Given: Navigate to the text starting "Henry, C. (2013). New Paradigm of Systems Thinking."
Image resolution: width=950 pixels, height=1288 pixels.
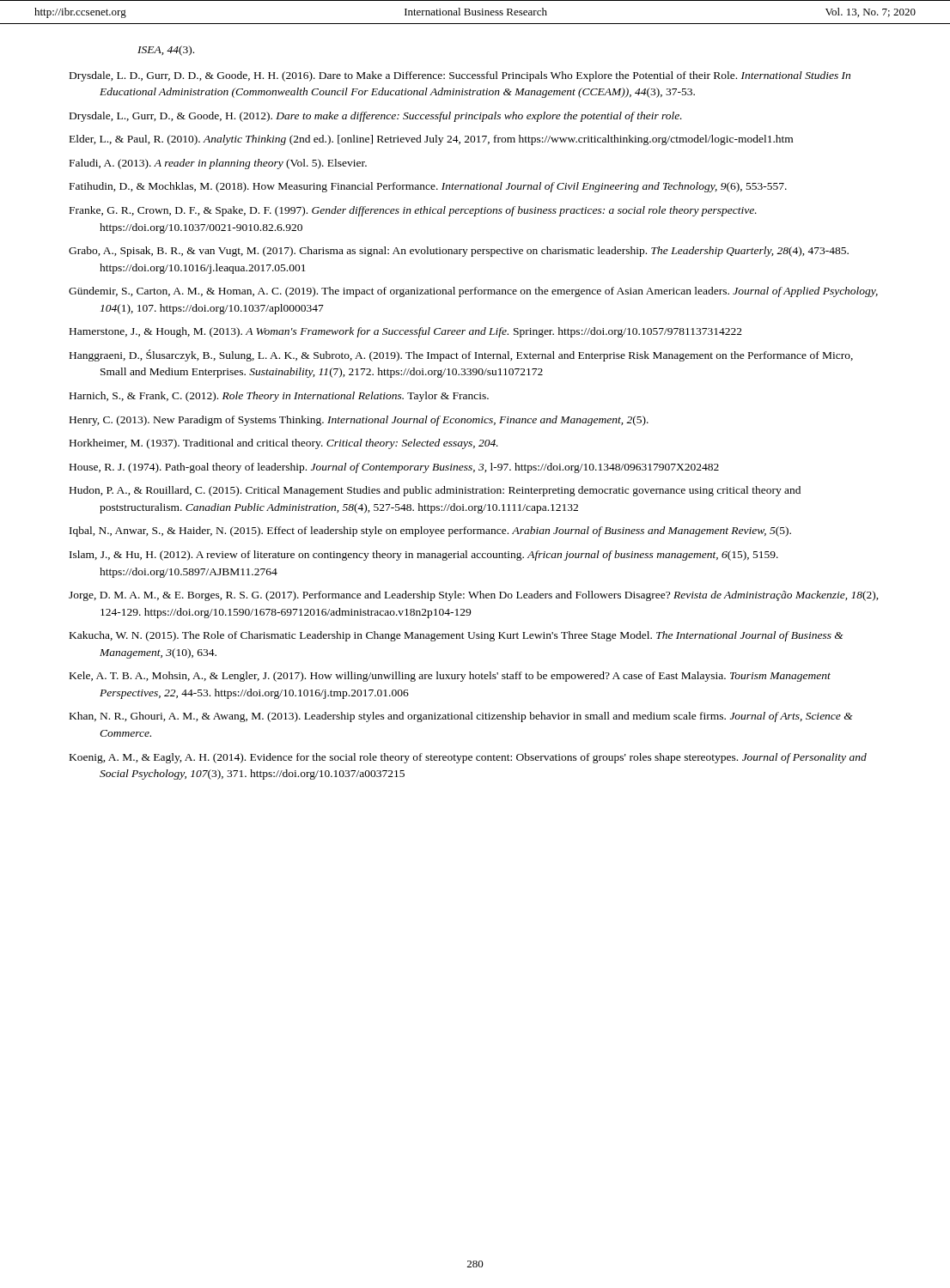Looking at the screenshot, I should tap(359, 419).
